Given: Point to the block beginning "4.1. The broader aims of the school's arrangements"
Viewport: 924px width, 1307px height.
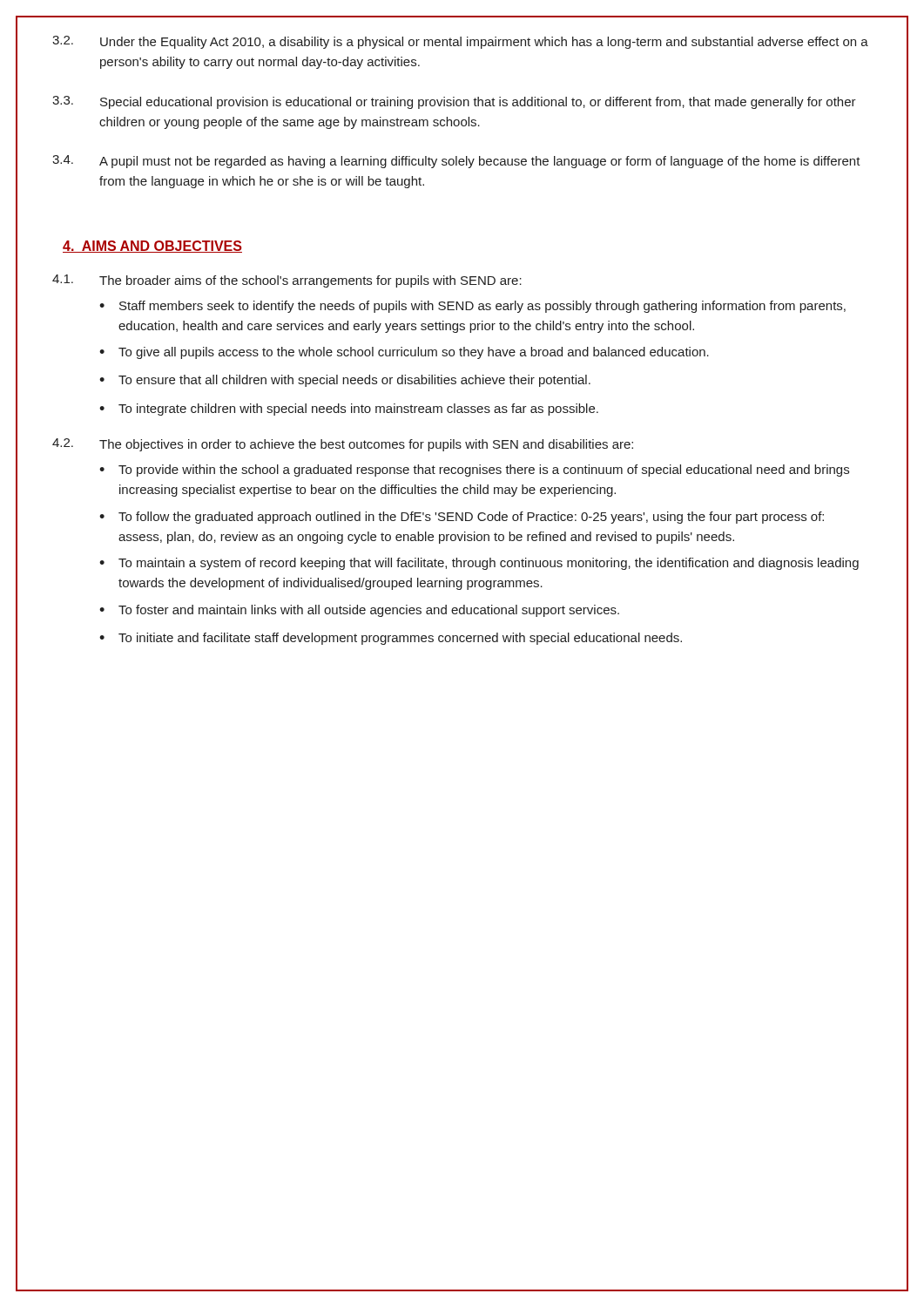Looking at the screenshot, I should click(462, 348).
